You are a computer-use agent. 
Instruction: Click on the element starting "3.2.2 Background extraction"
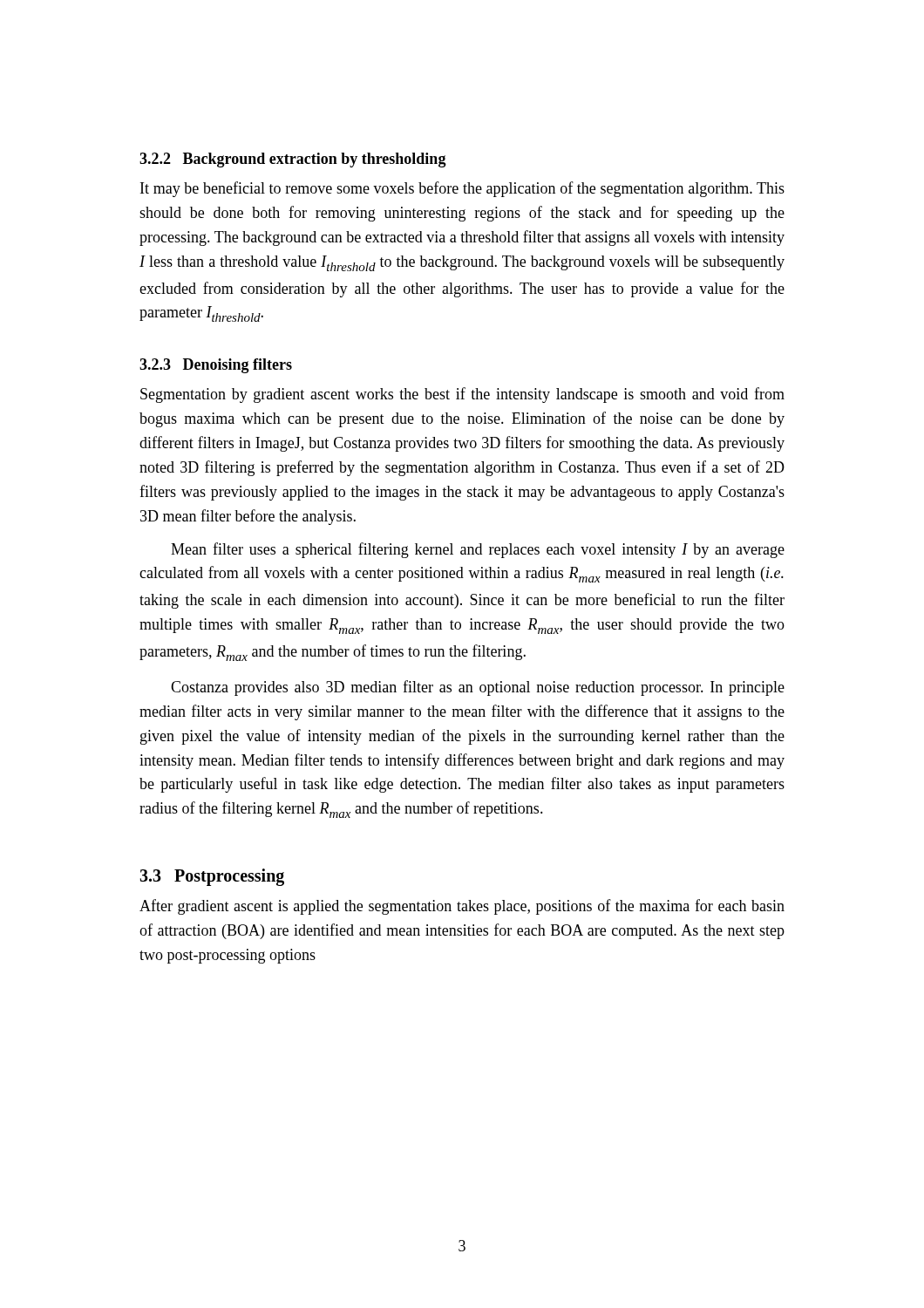293,159
